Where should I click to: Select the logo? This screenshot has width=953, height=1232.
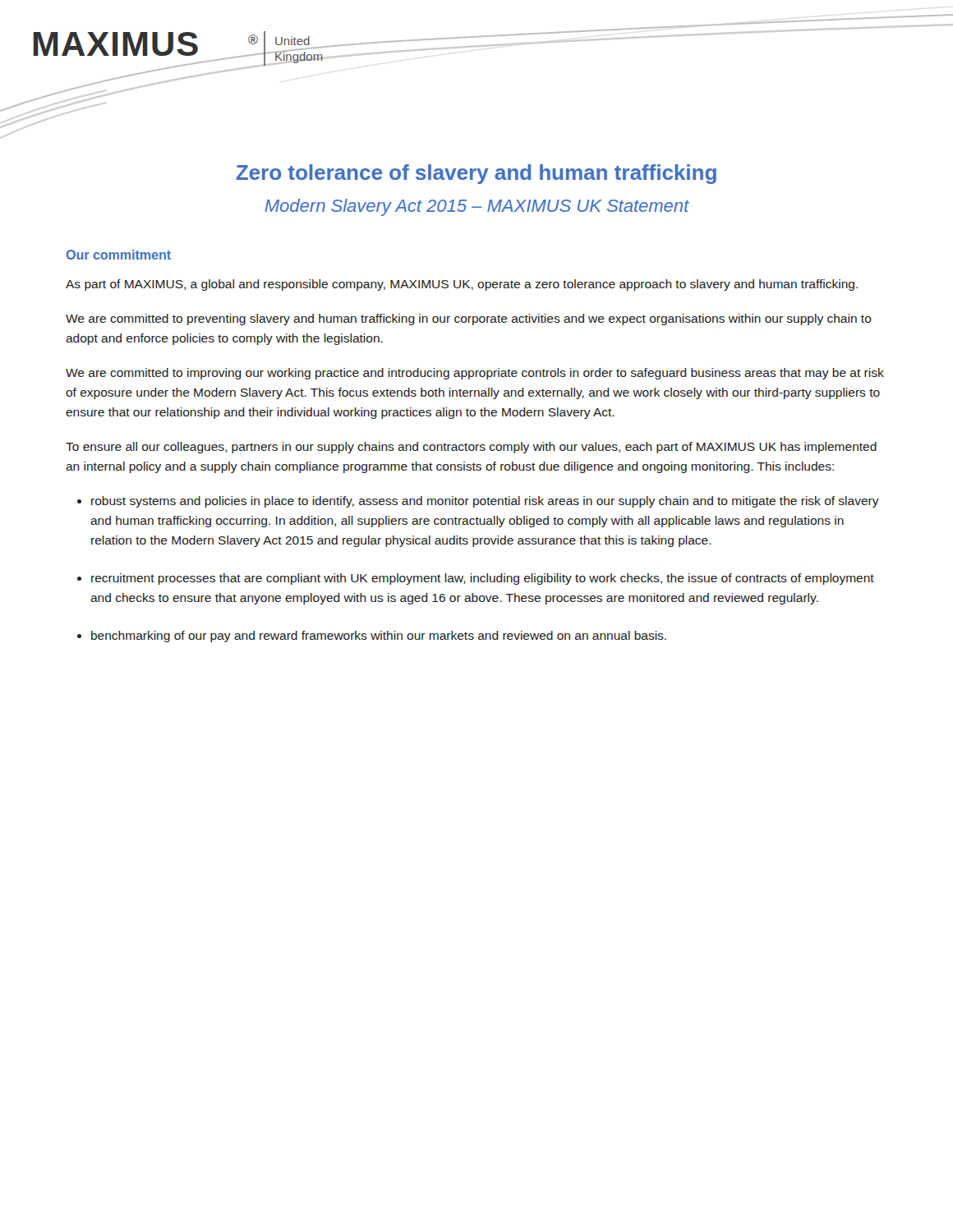click(476, 72)
